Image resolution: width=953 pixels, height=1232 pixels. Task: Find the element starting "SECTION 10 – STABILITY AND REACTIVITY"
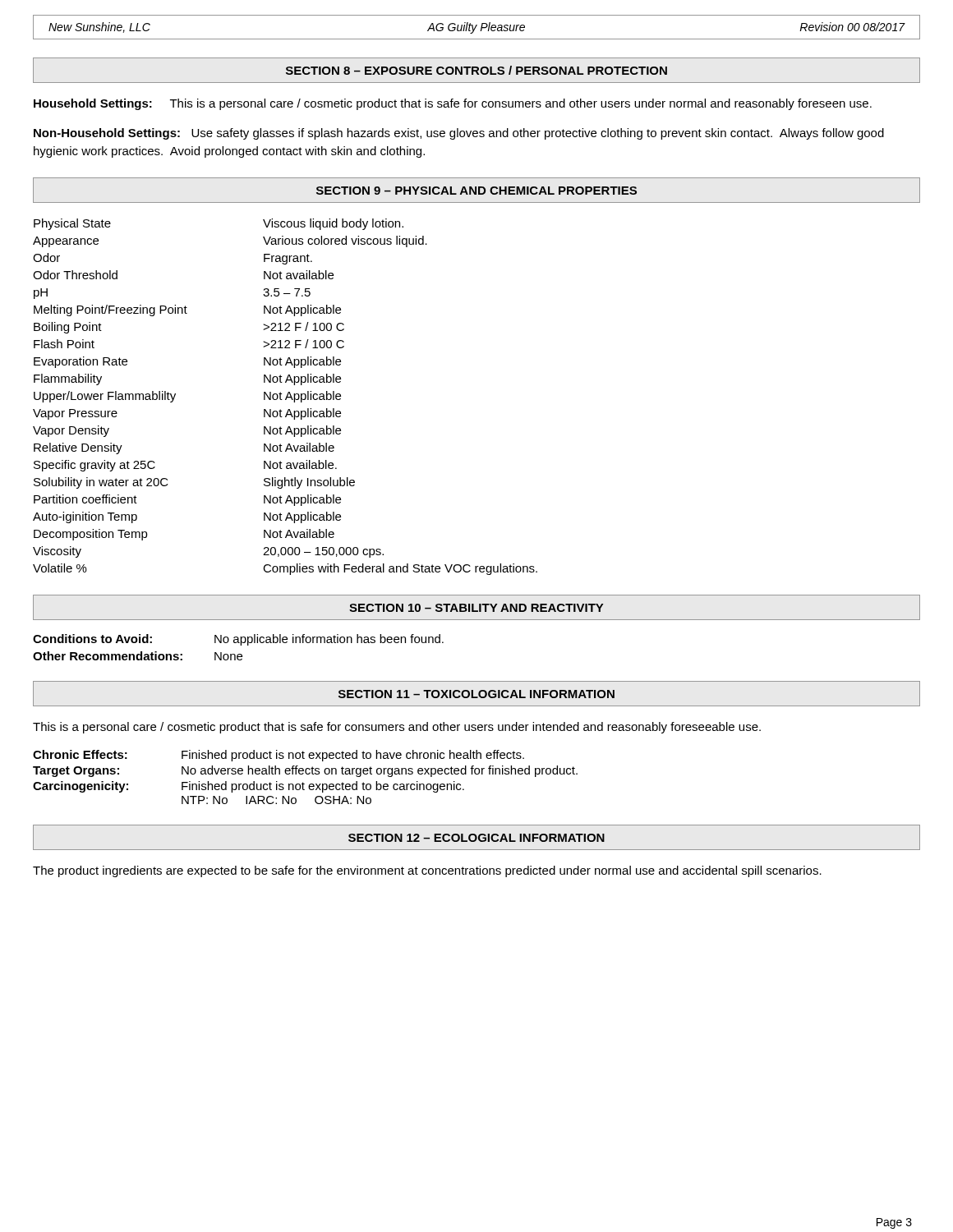[x=476, y=608]
